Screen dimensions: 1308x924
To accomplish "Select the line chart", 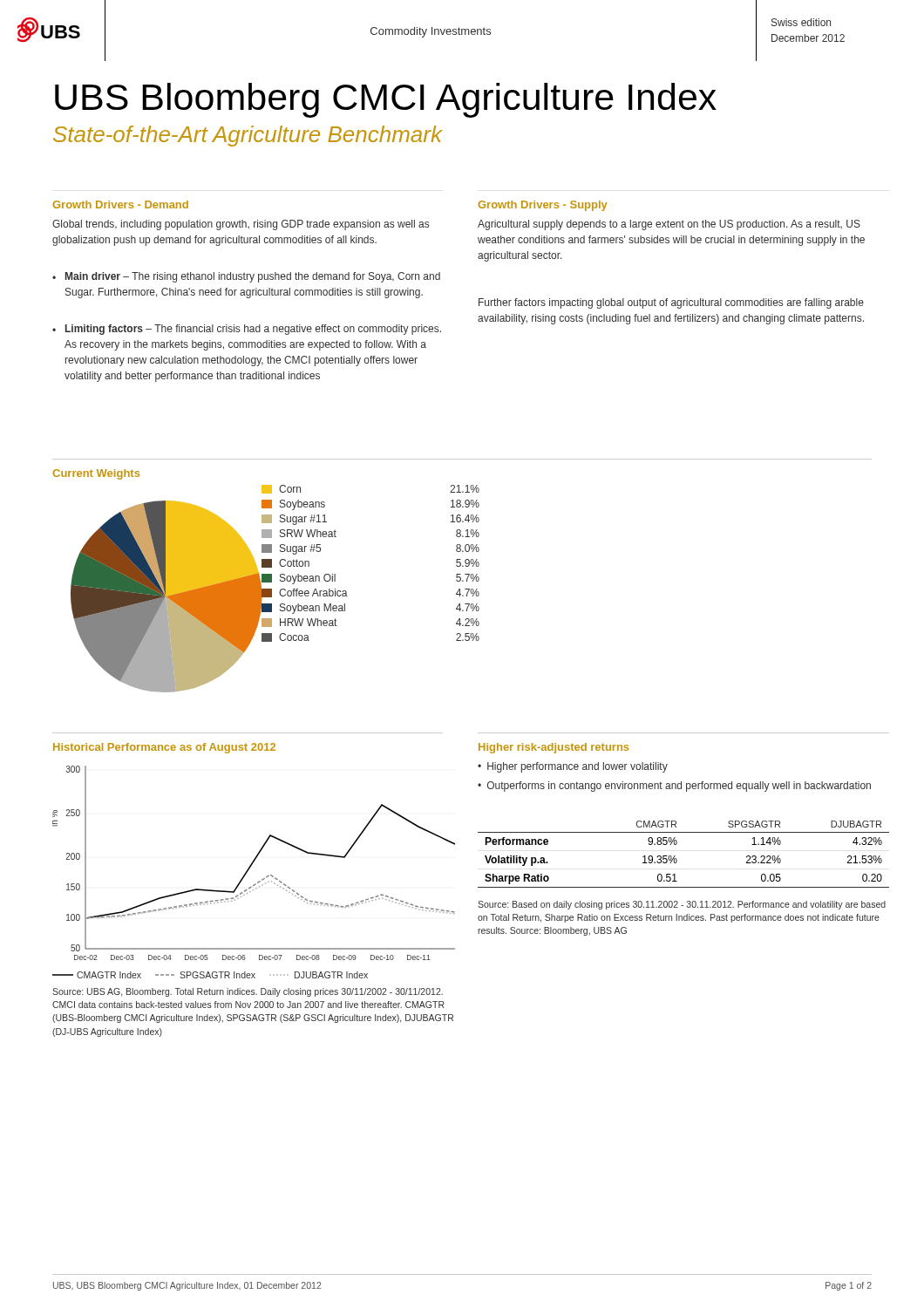I will click(x=256, y=862).
